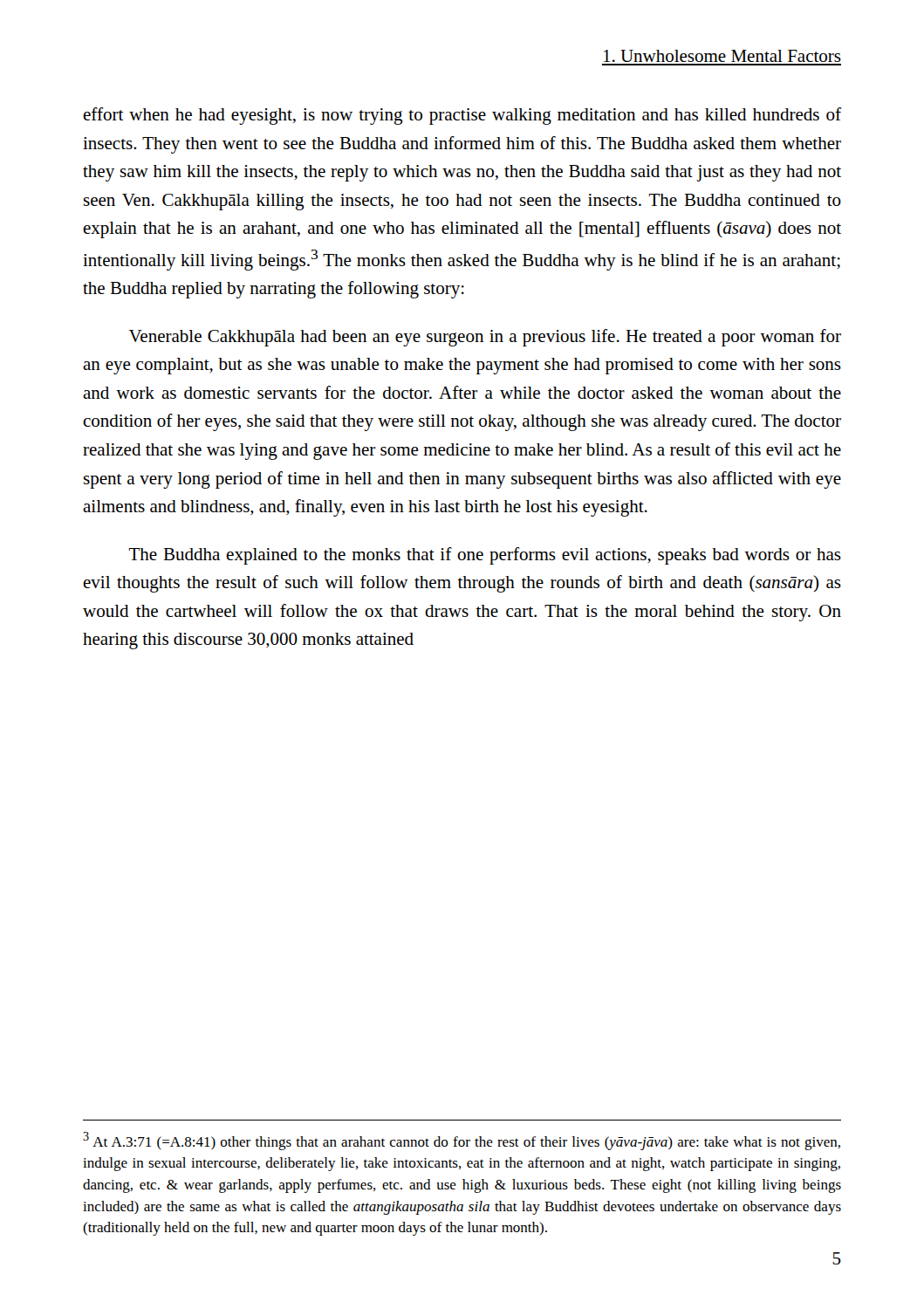
Task: Select the text block starting "The Buddha explained to the monks that"
Action: tap(462, 597)
